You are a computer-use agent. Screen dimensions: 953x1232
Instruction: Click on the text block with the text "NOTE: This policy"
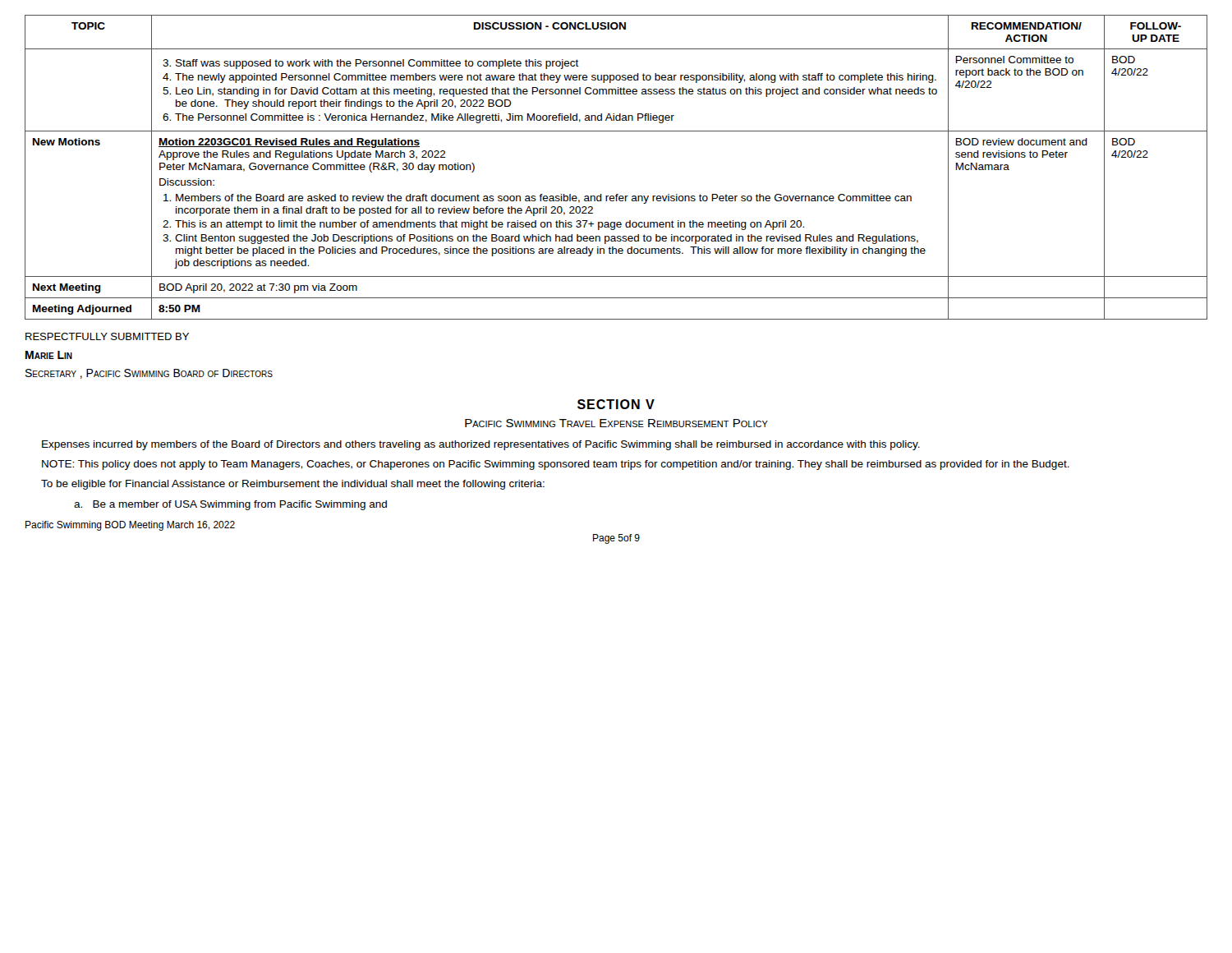tap(616, 464)
